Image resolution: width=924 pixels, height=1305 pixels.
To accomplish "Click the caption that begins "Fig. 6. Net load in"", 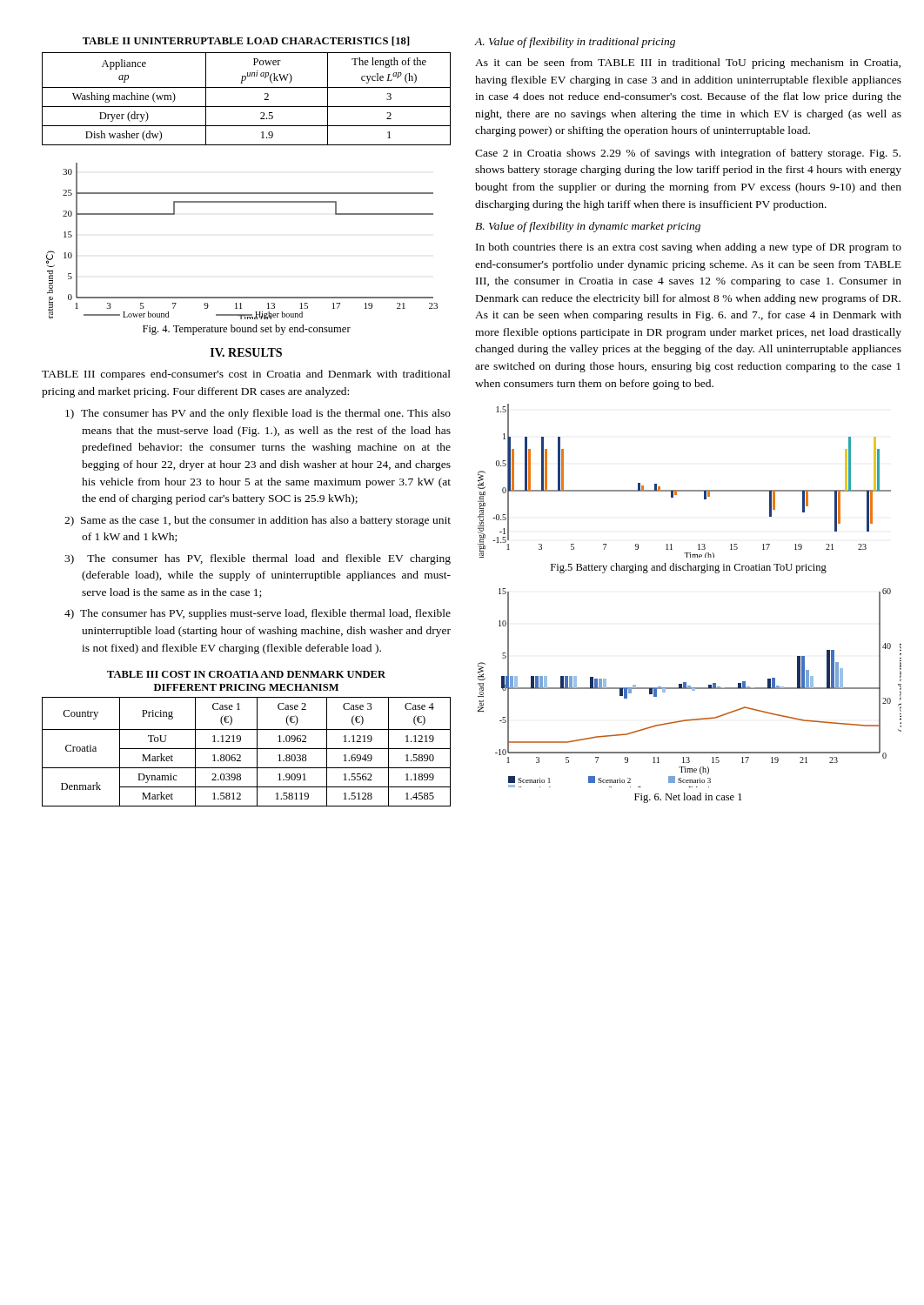I will coord(688,797).
